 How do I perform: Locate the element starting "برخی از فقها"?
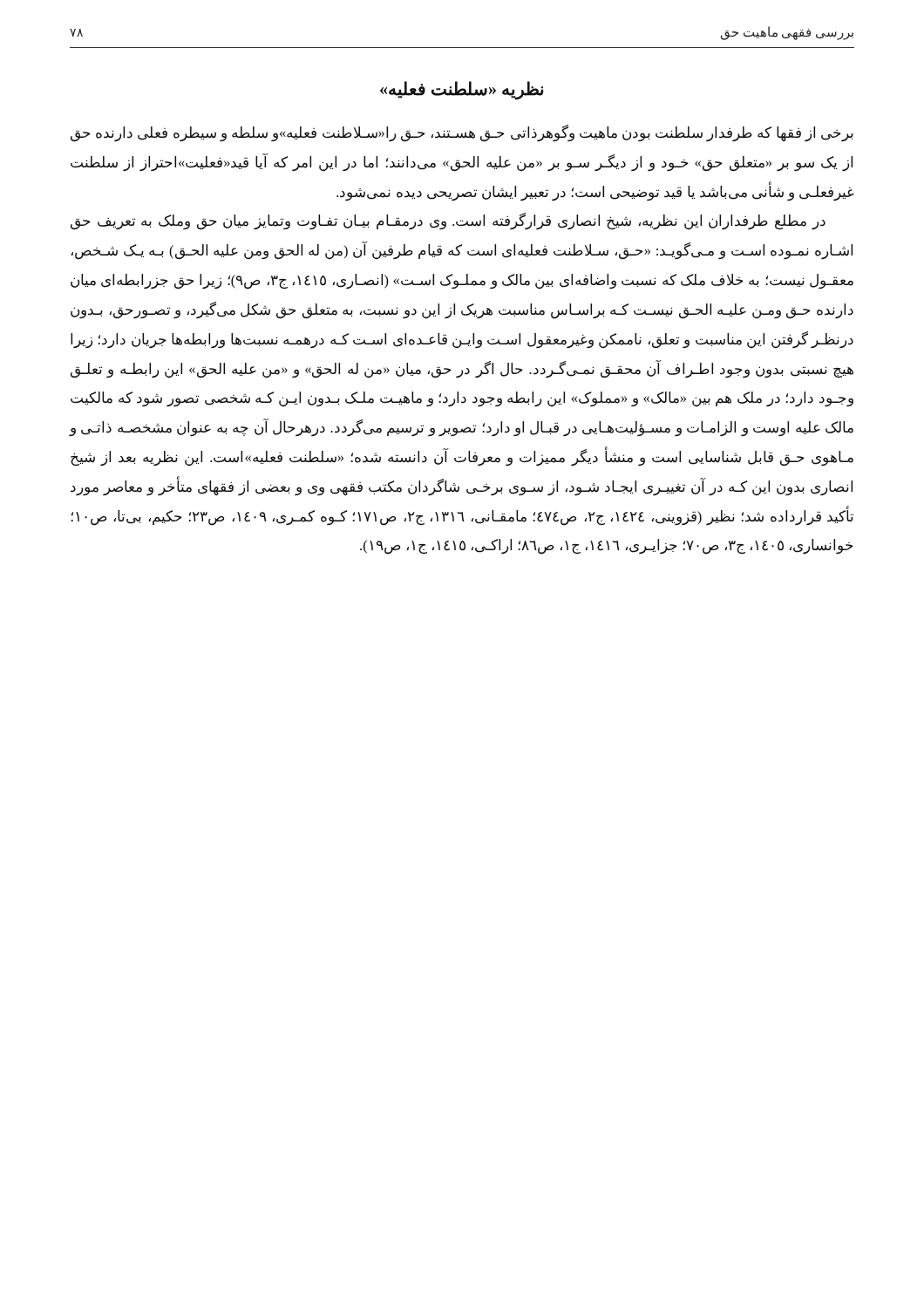tap(462, 162)
